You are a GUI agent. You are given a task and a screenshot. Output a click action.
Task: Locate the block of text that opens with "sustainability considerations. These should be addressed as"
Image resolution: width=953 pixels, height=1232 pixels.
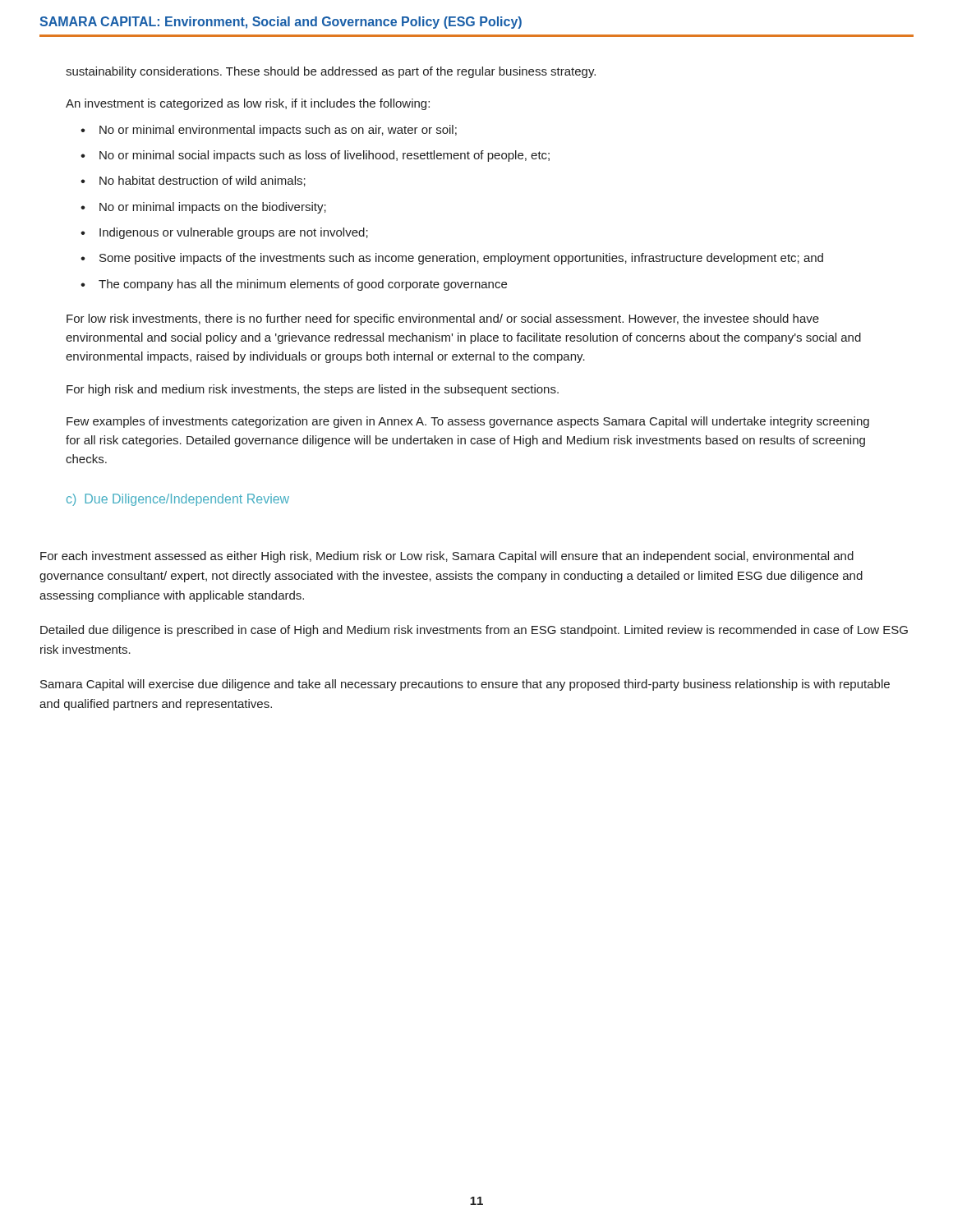pos(331,71)
